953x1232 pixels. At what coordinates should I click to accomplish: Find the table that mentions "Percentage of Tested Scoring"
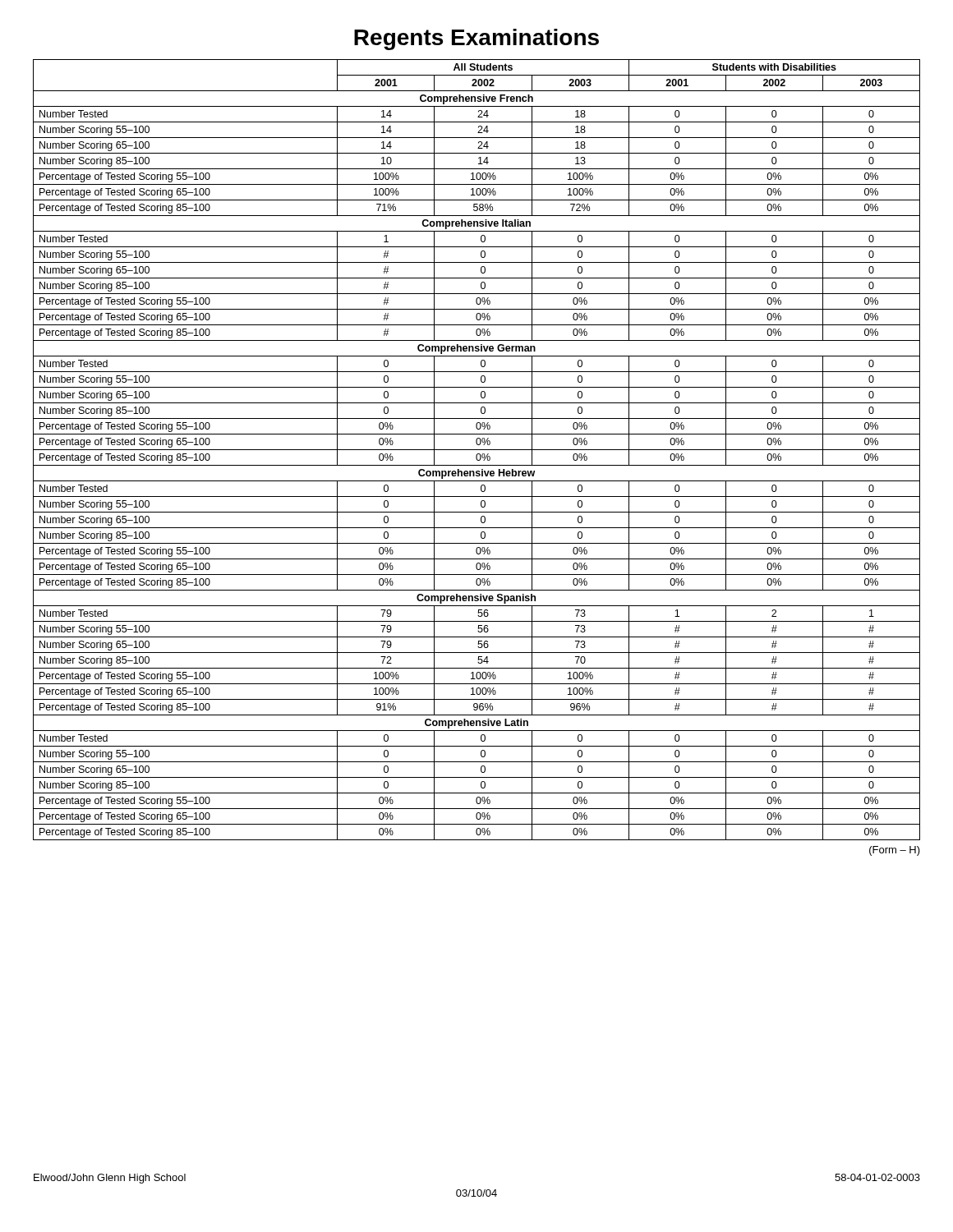click(476, 458)
